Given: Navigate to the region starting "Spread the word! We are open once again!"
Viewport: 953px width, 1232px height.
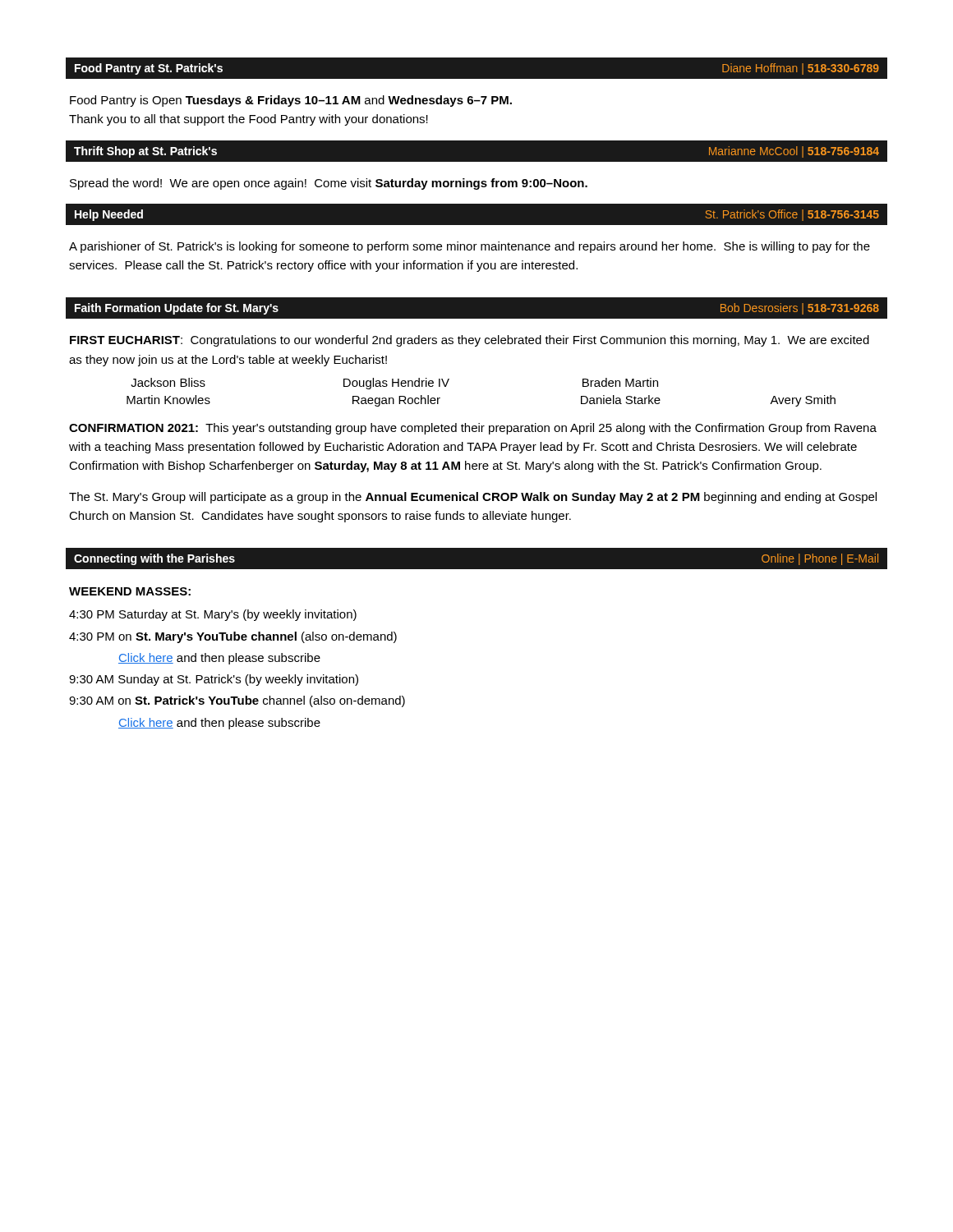Looking at the screenshot, I should [328, 182].
